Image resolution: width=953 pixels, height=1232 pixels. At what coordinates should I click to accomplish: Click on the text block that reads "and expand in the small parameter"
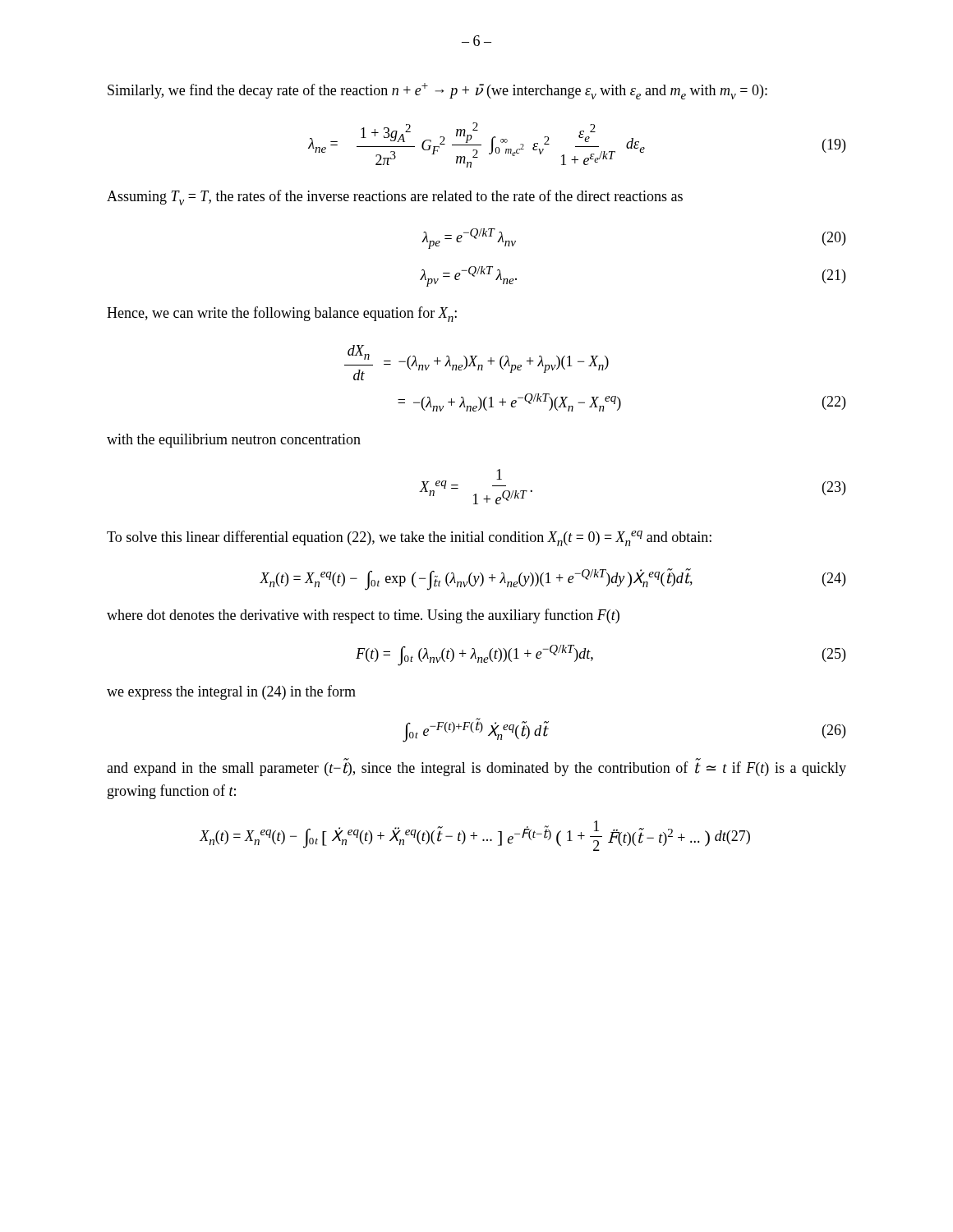coord(476,780)
